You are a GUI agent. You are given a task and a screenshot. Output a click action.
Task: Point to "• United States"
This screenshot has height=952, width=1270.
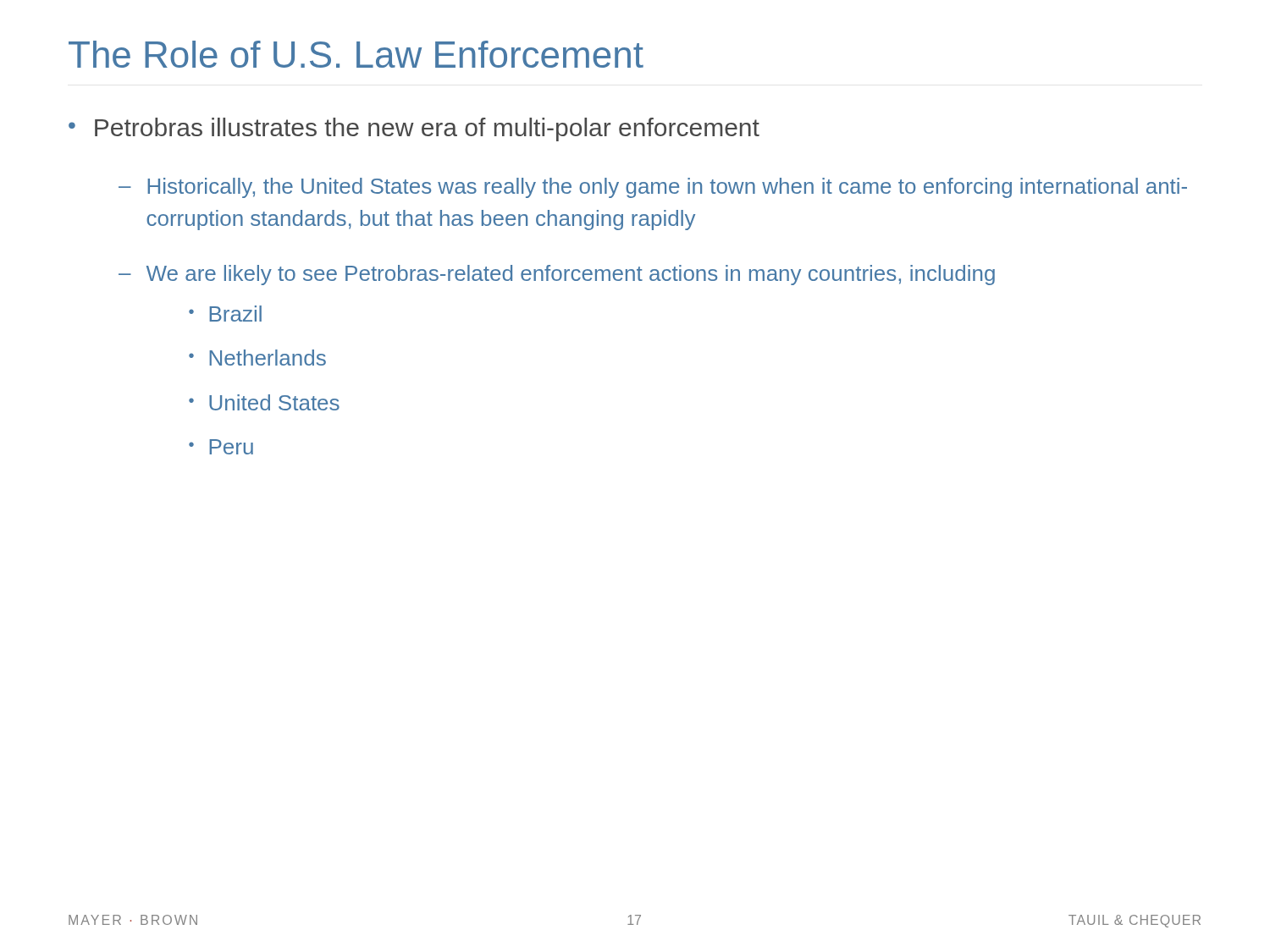(x=264, y=403)
